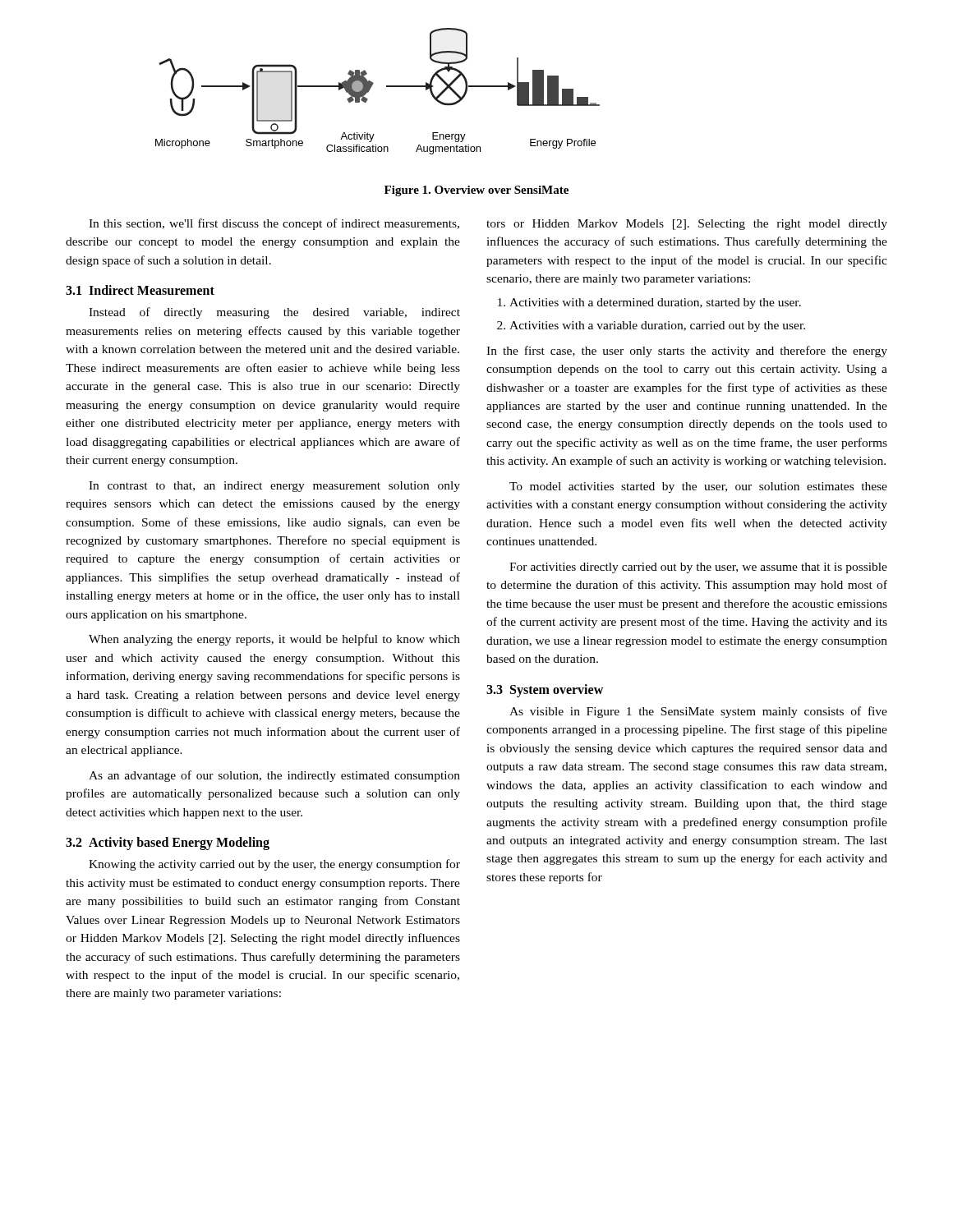Find the passage starting "tors or Hidden Markov Models [2]."
Image resolution: width=953 pixels, height=1232 pixels.
tap(687, 251)
